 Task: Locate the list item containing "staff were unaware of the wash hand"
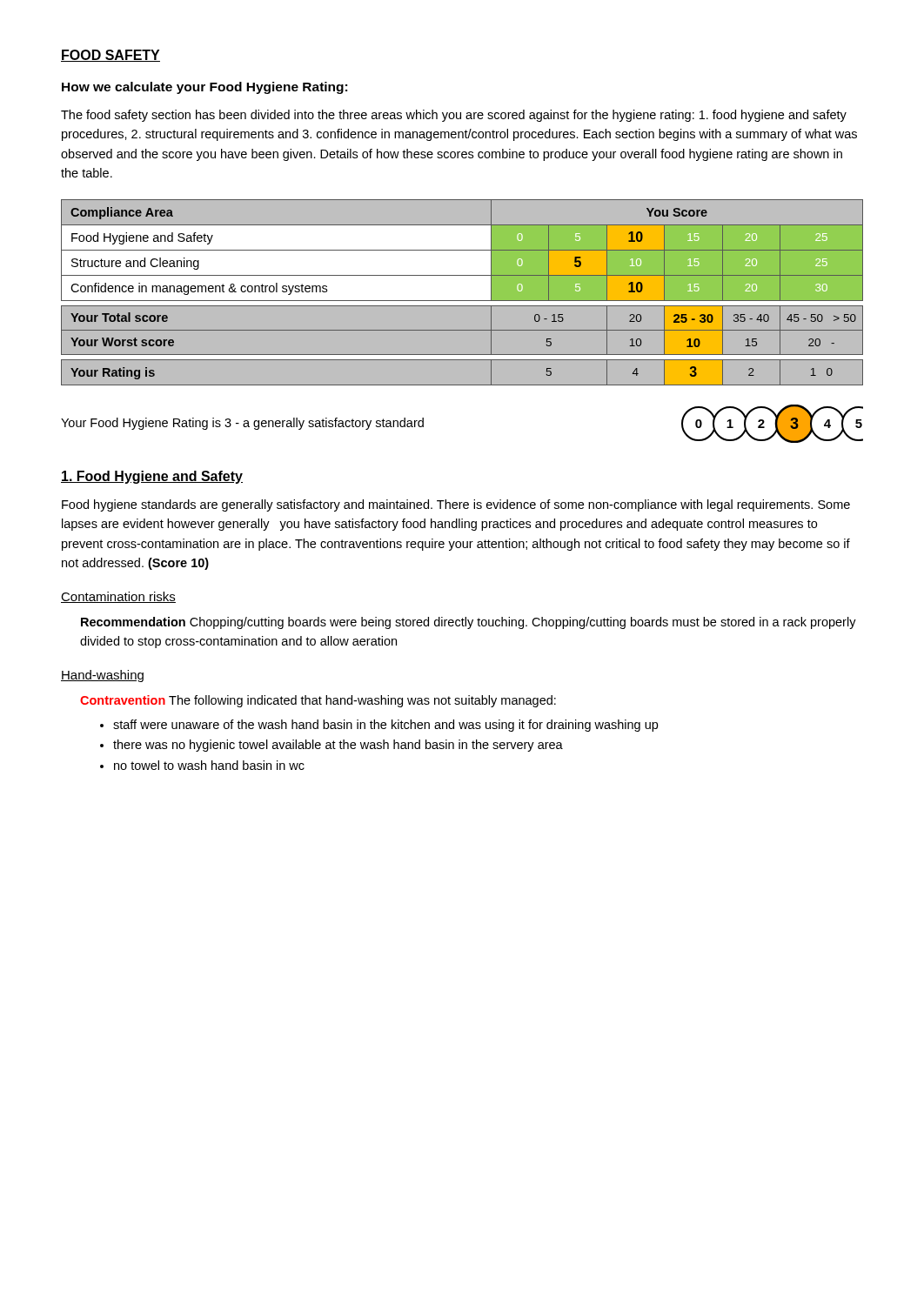[386, 725]
